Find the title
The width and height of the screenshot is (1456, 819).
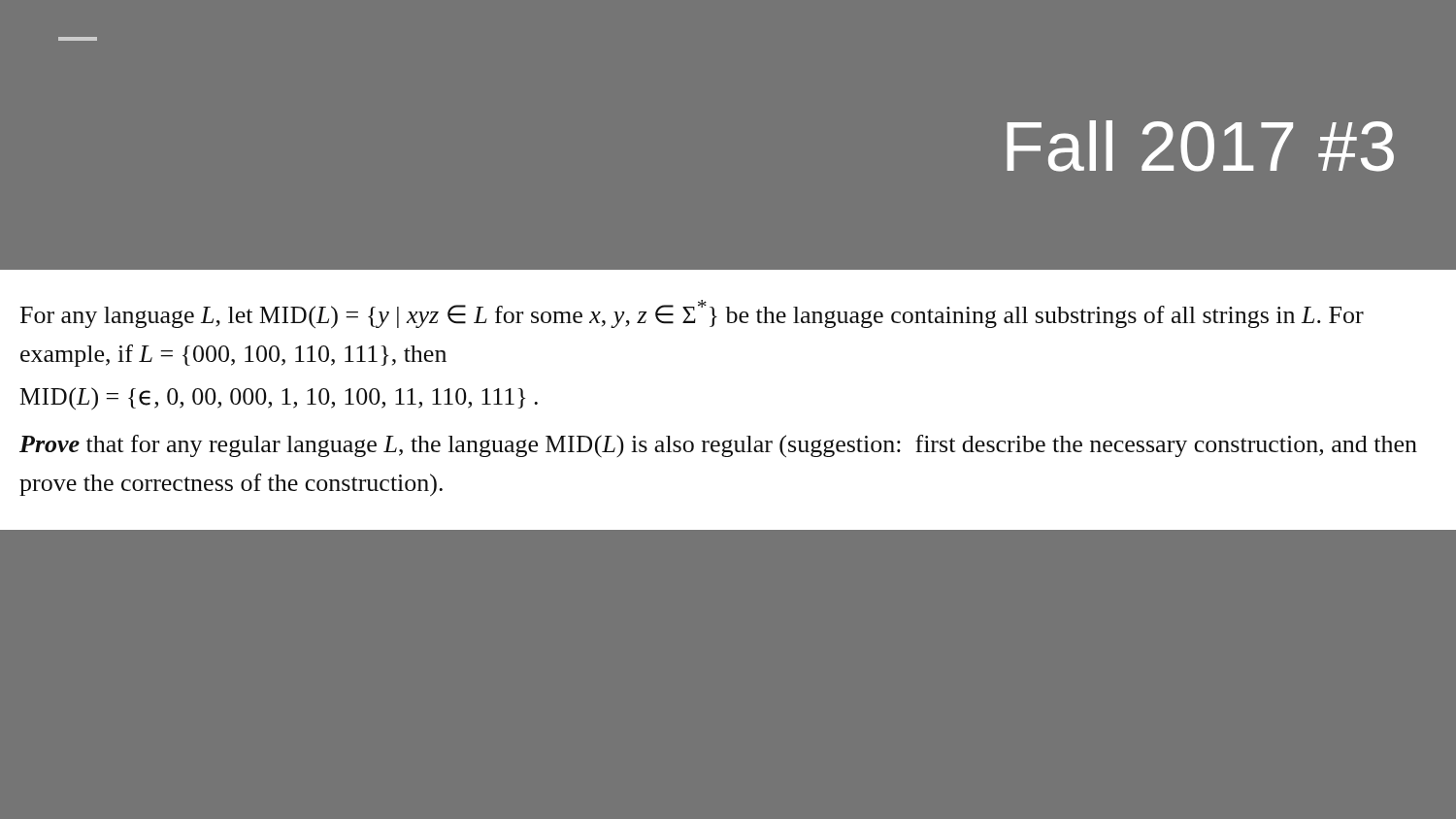[1200, 147]
